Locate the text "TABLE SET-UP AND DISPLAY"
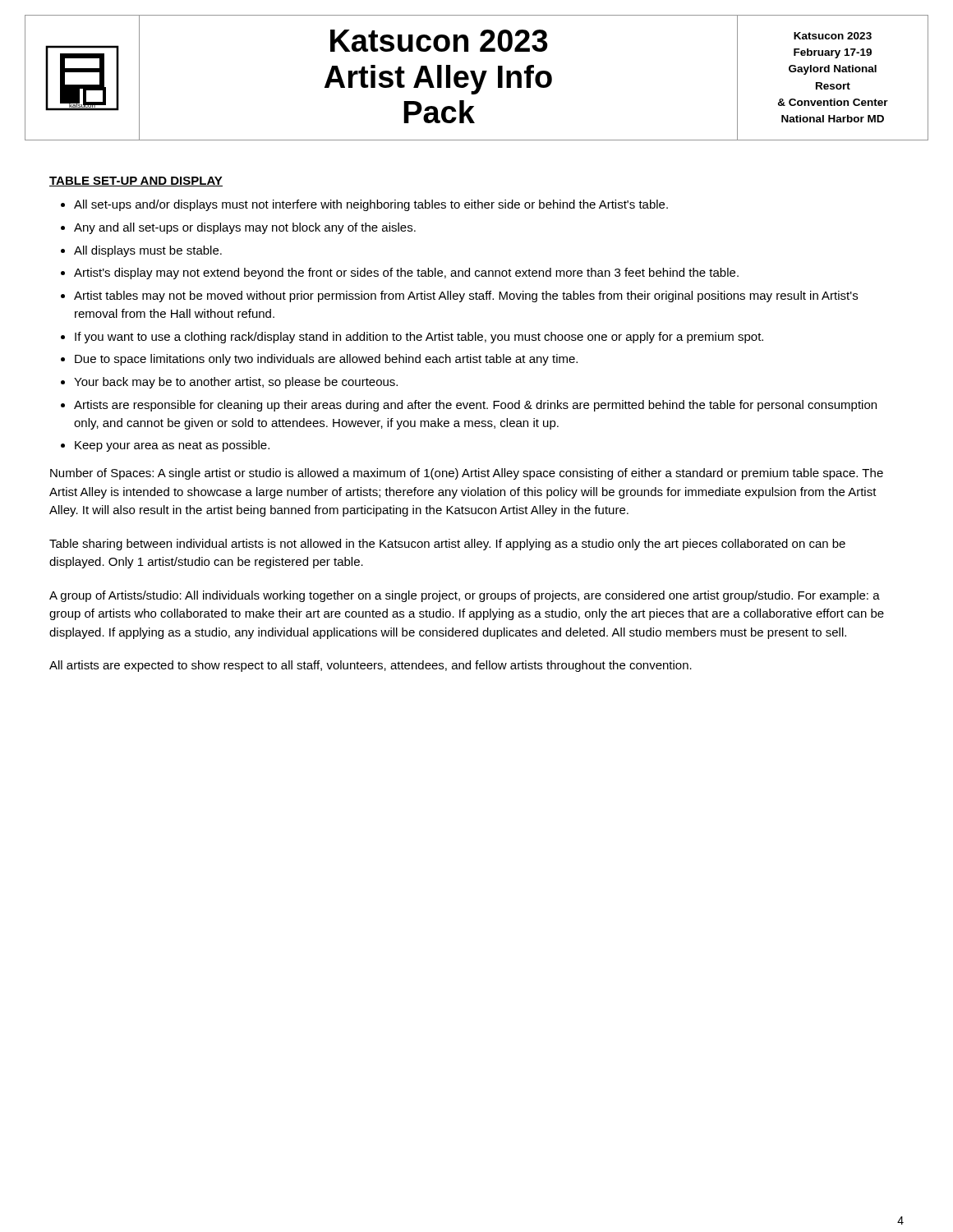This screenshot has width=953, height=1232. click(136, 180)
